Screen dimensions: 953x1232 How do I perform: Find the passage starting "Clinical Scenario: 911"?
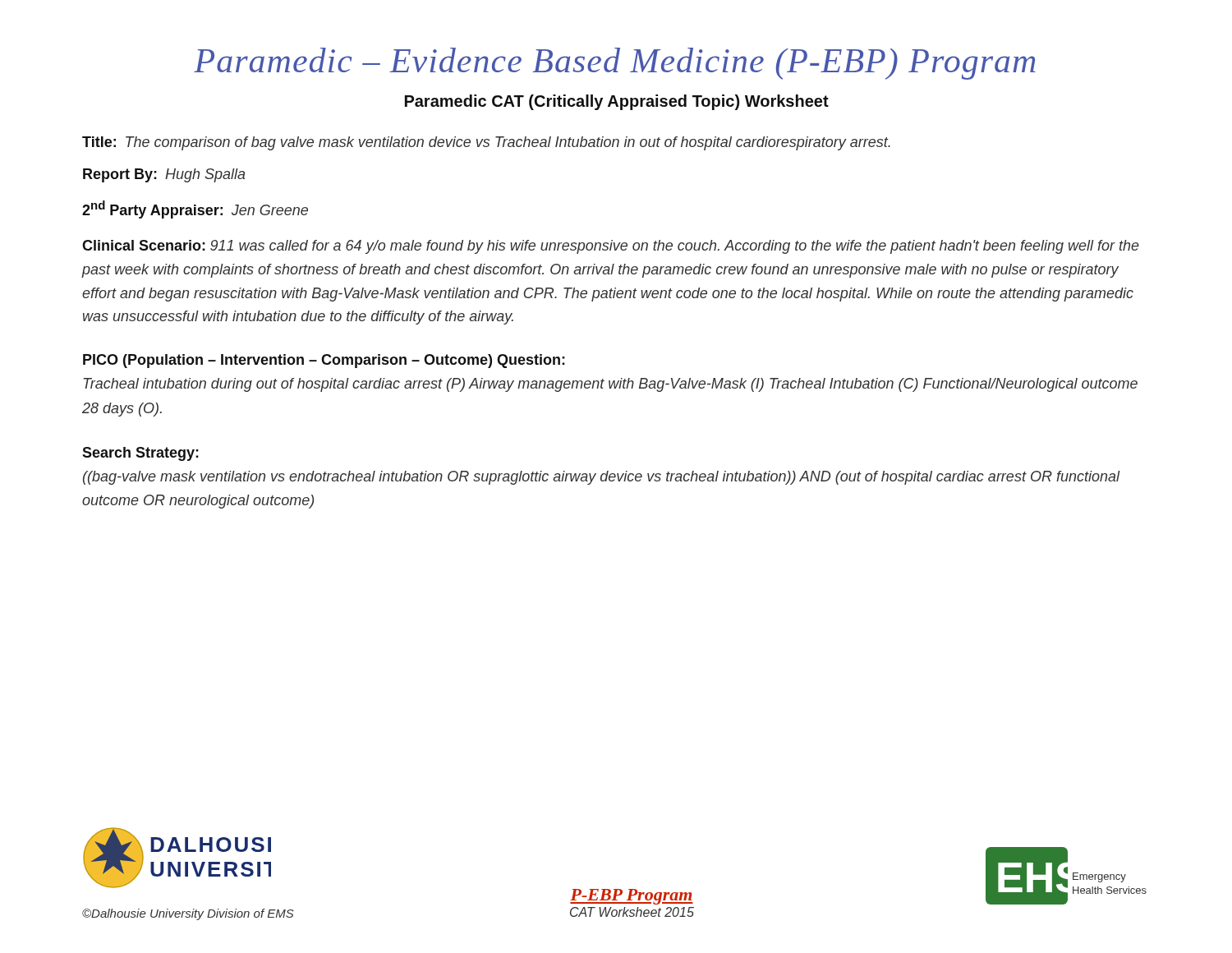pos(611,281)
